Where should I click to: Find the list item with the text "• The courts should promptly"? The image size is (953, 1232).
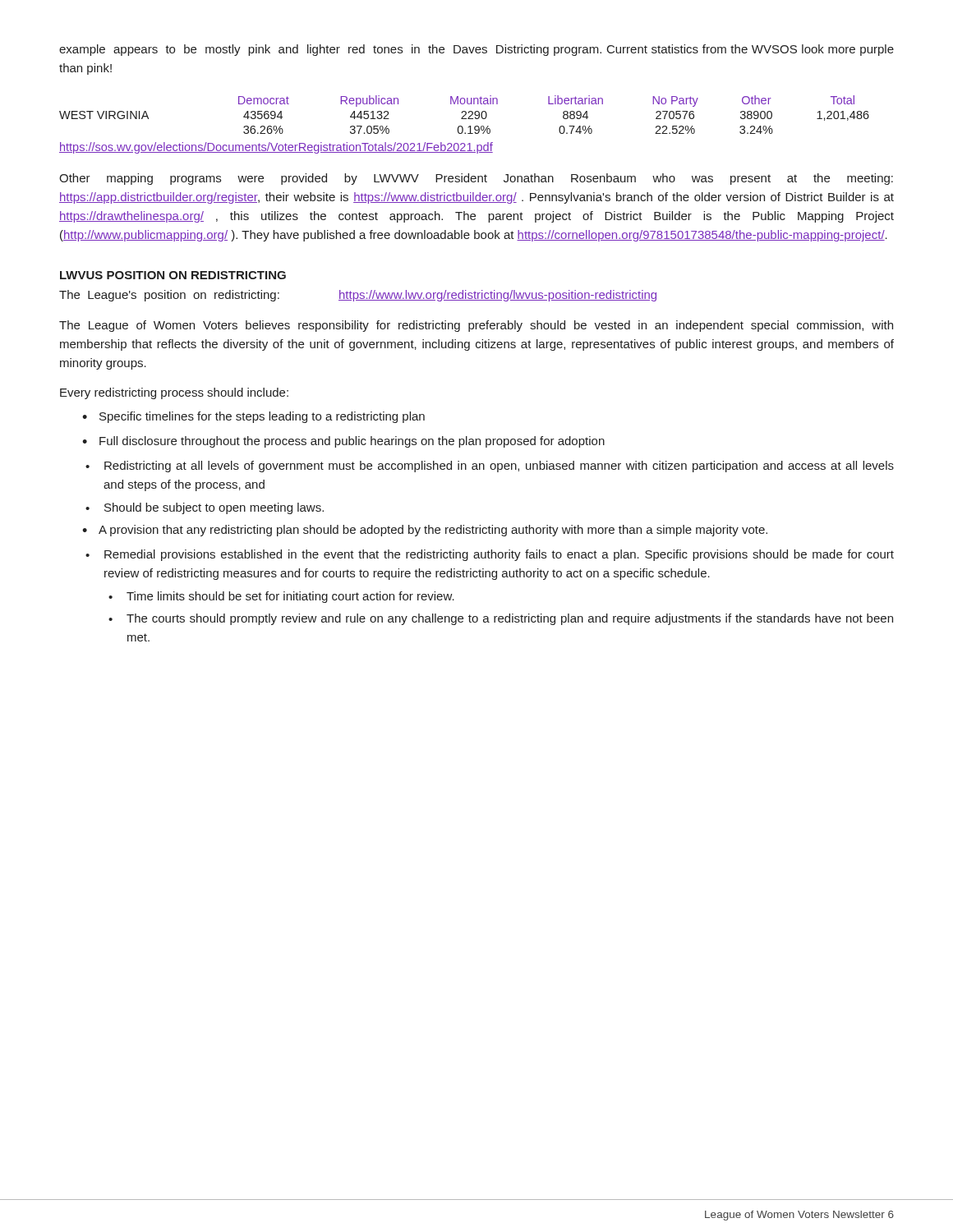501,628
